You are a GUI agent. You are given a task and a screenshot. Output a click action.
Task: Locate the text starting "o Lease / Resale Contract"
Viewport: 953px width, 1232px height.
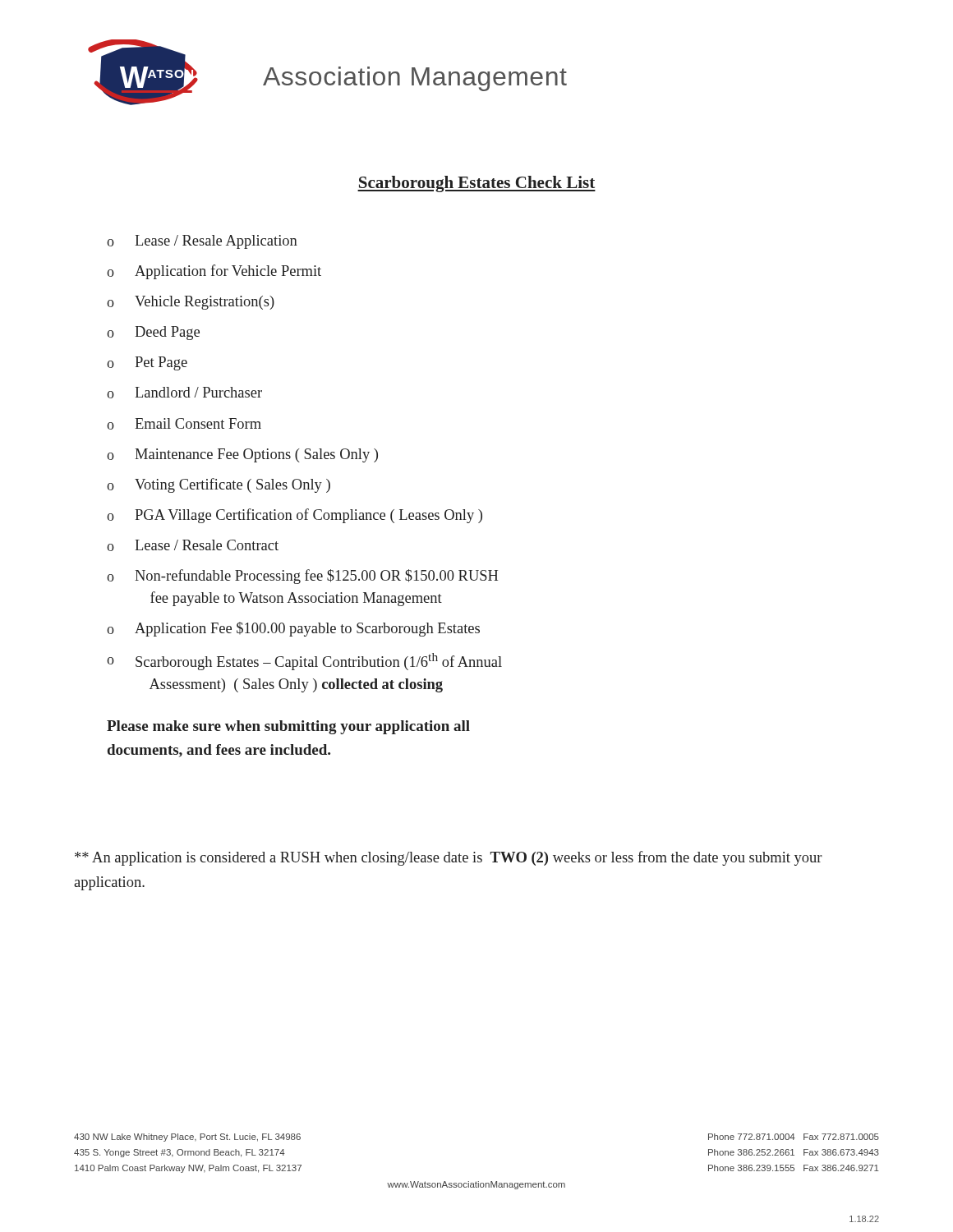(193, 545)
